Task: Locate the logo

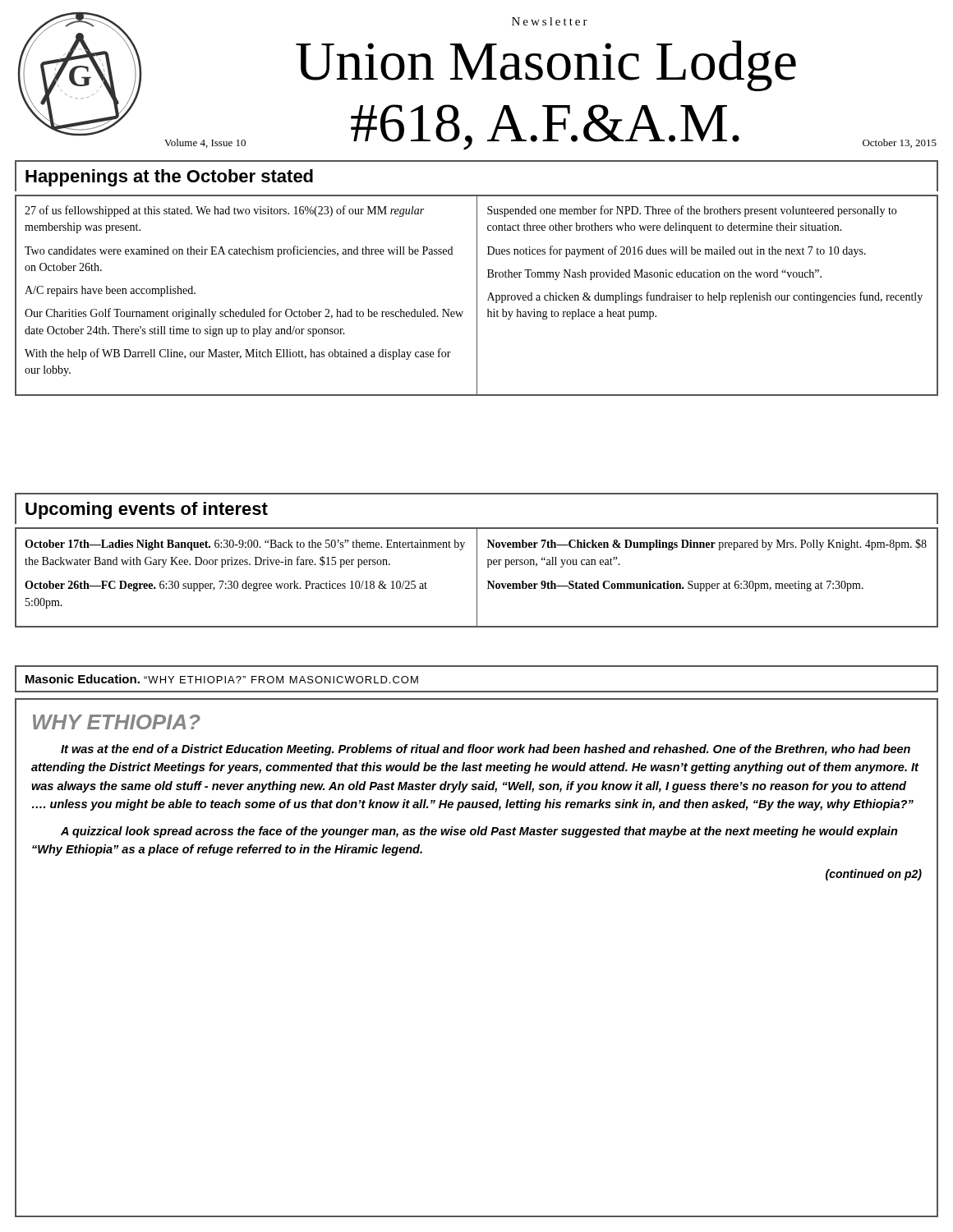Action: [80, 76]
